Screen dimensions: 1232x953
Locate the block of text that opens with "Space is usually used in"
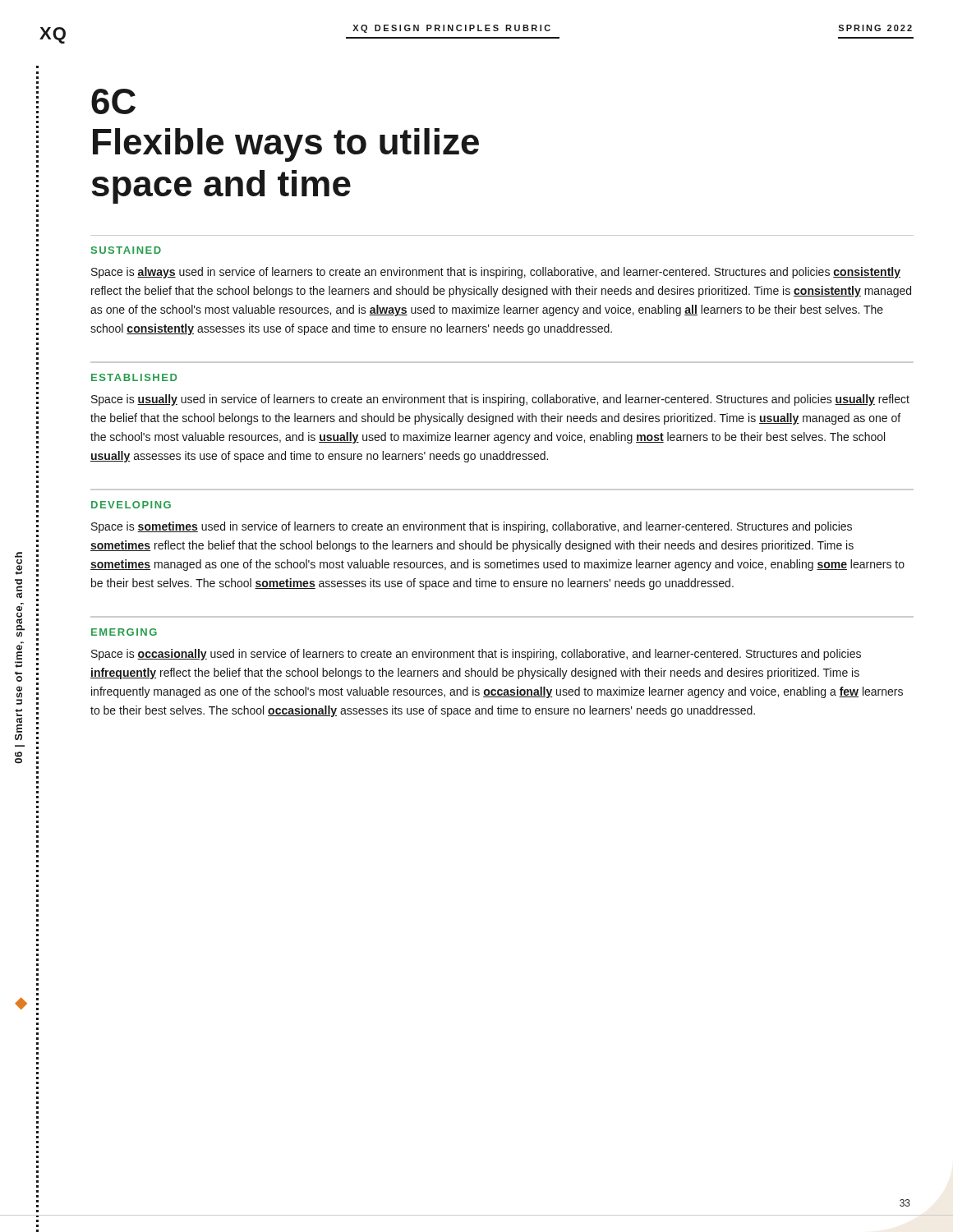[500, 428]
